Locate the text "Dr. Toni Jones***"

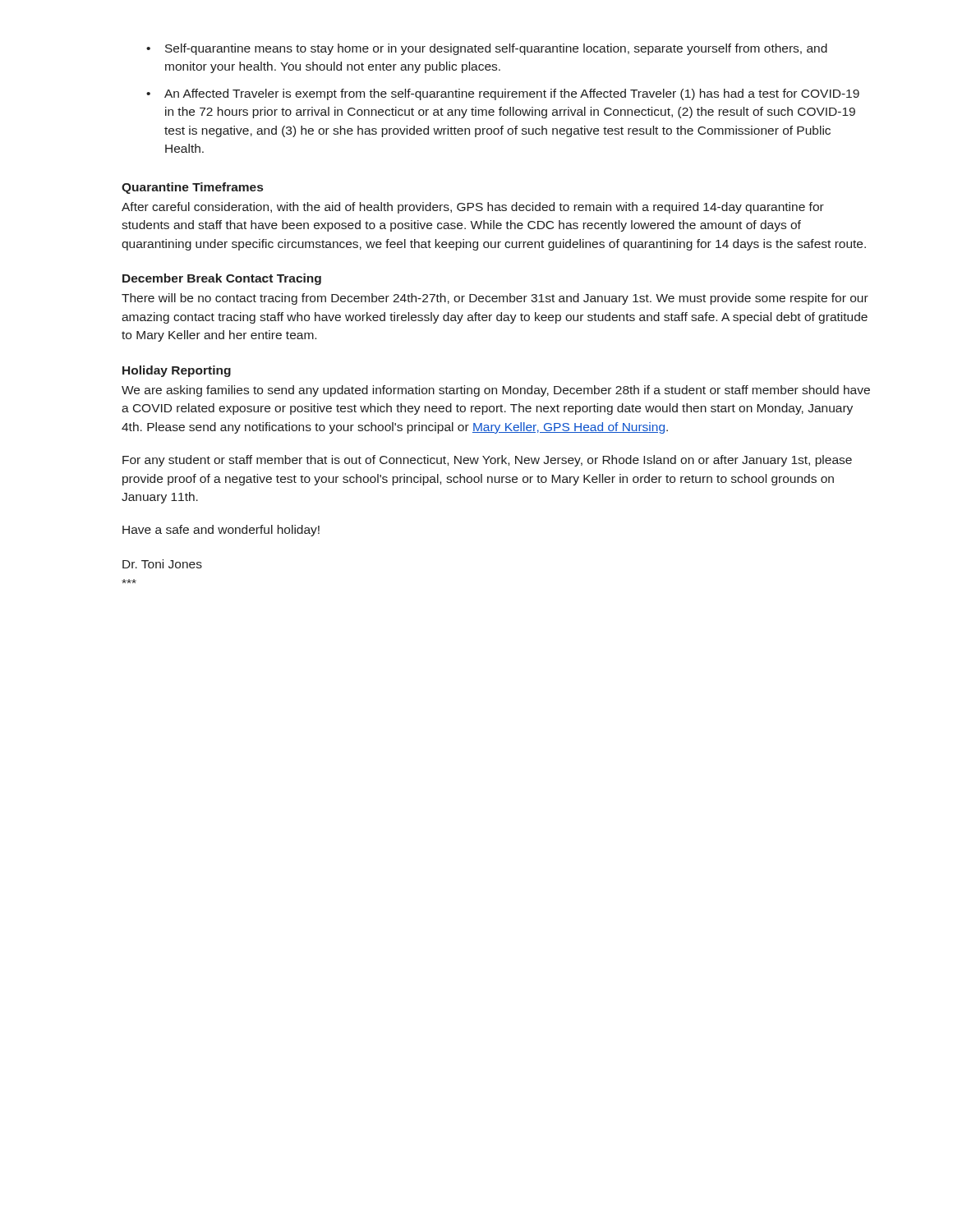click(x=162, y=573)
